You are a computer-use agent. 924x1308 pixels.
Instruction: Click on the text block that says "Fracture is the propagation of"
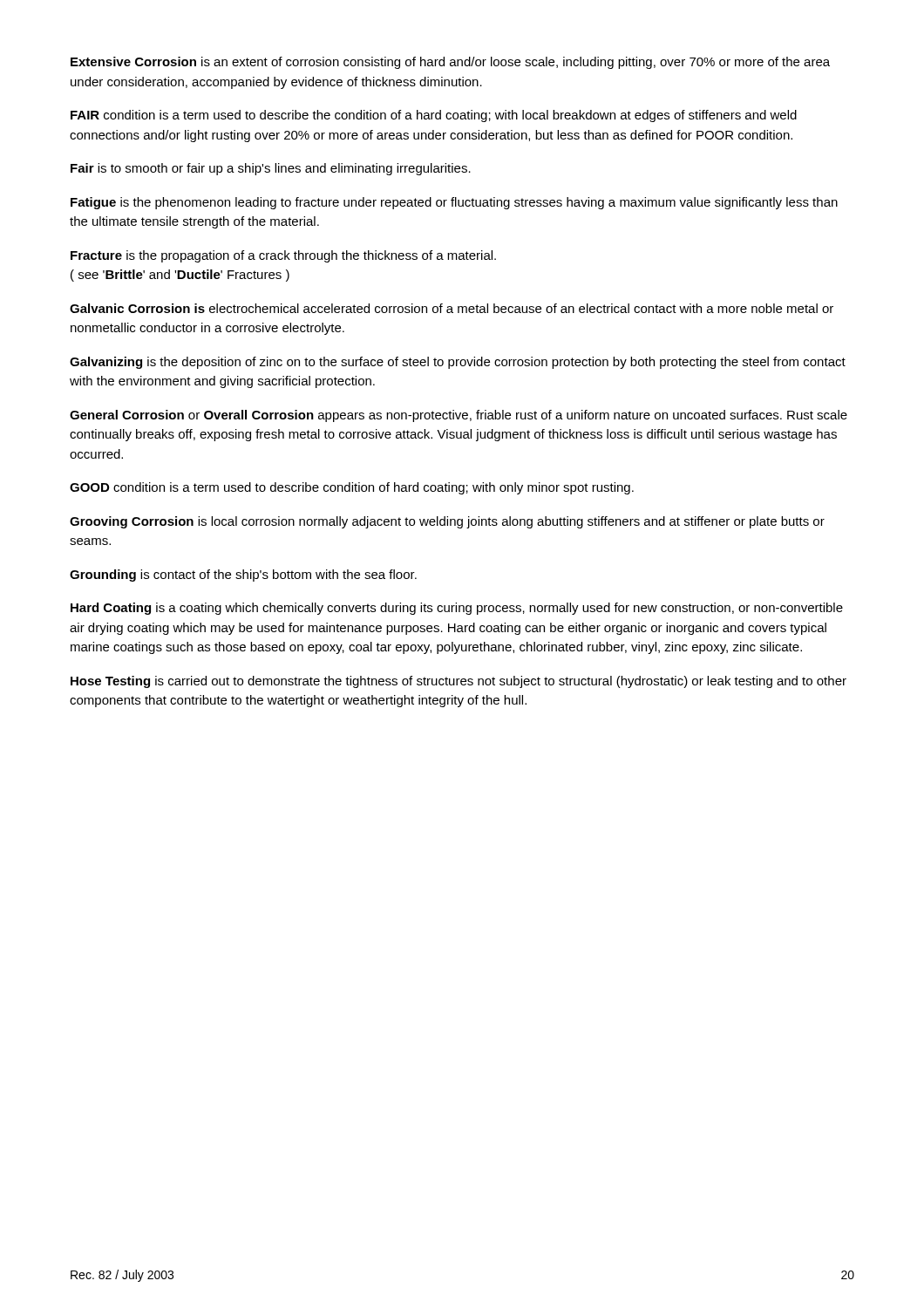coord(462,265)
